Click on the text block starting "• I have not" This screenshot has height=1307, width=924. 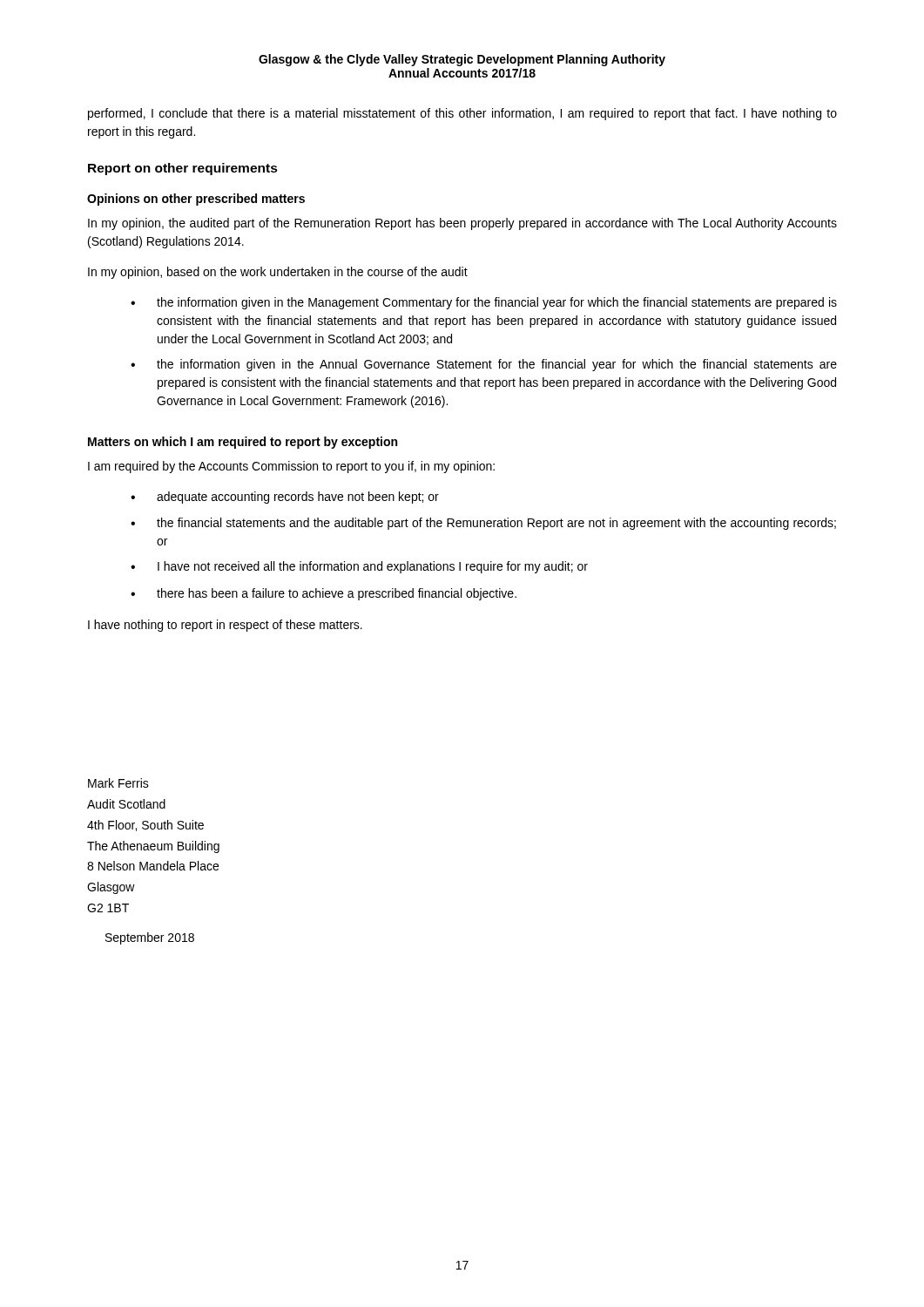pyautogui.click(x=484, y=568)
